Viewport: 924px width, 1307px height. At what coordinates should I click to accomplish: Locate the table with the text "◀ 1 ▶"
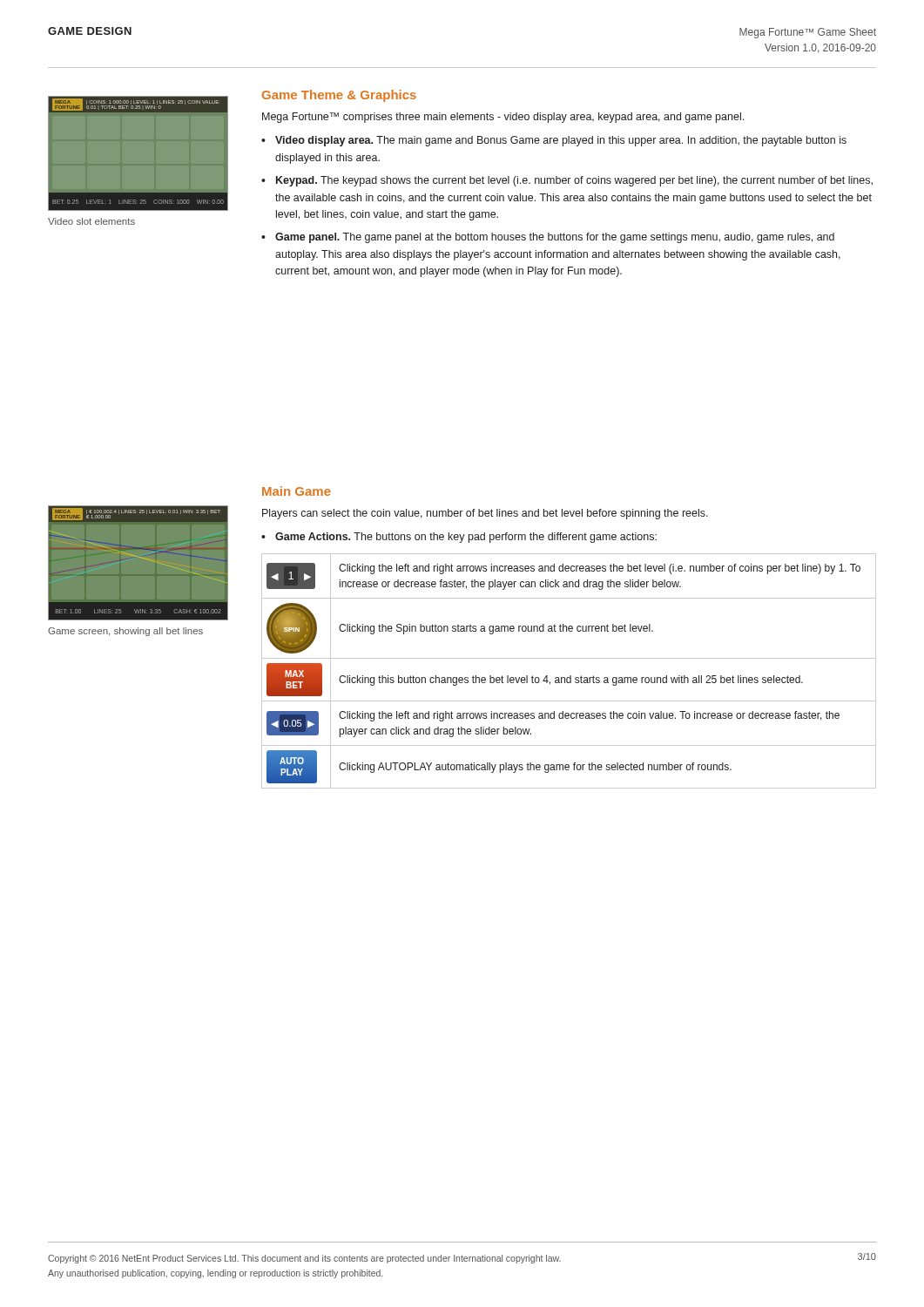(569, 671)
